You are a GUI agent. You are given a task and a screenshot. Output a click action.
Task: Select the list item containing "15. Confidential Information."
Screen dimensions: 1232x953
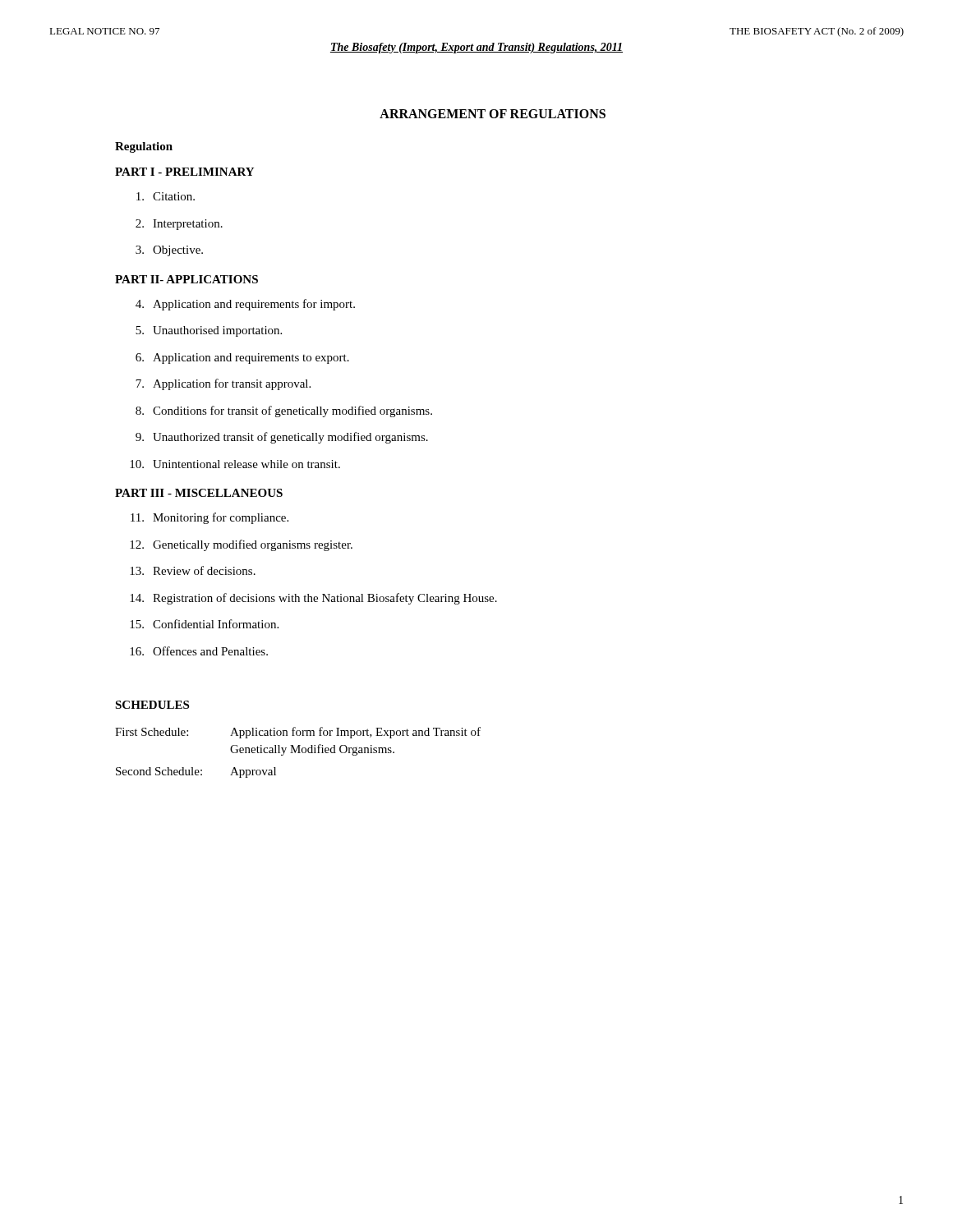pyautogui.click(x=204, y=624)
